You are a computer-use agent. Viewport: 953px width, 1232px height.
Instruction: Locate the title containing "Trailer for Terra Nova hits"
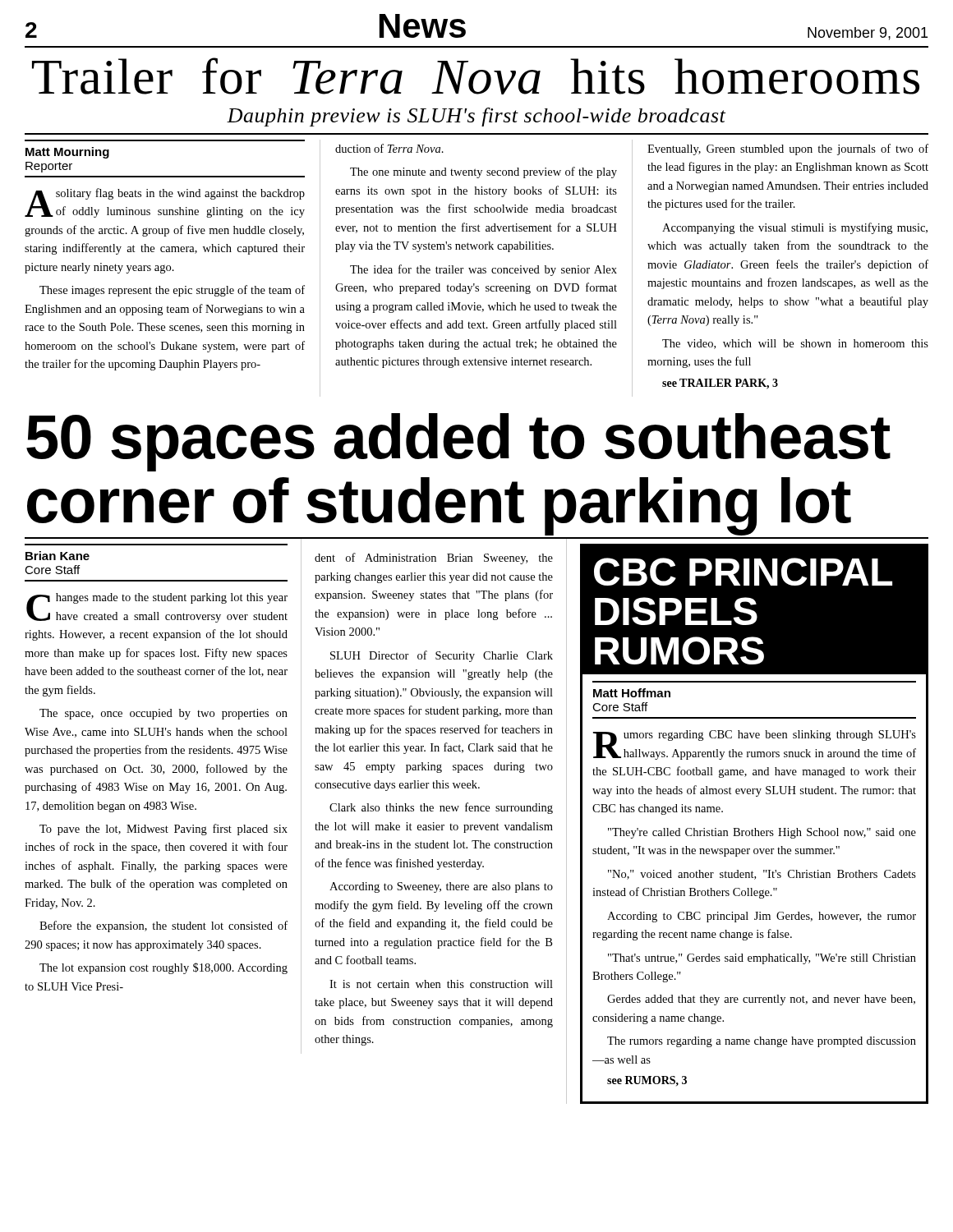(x=476, y=76)
